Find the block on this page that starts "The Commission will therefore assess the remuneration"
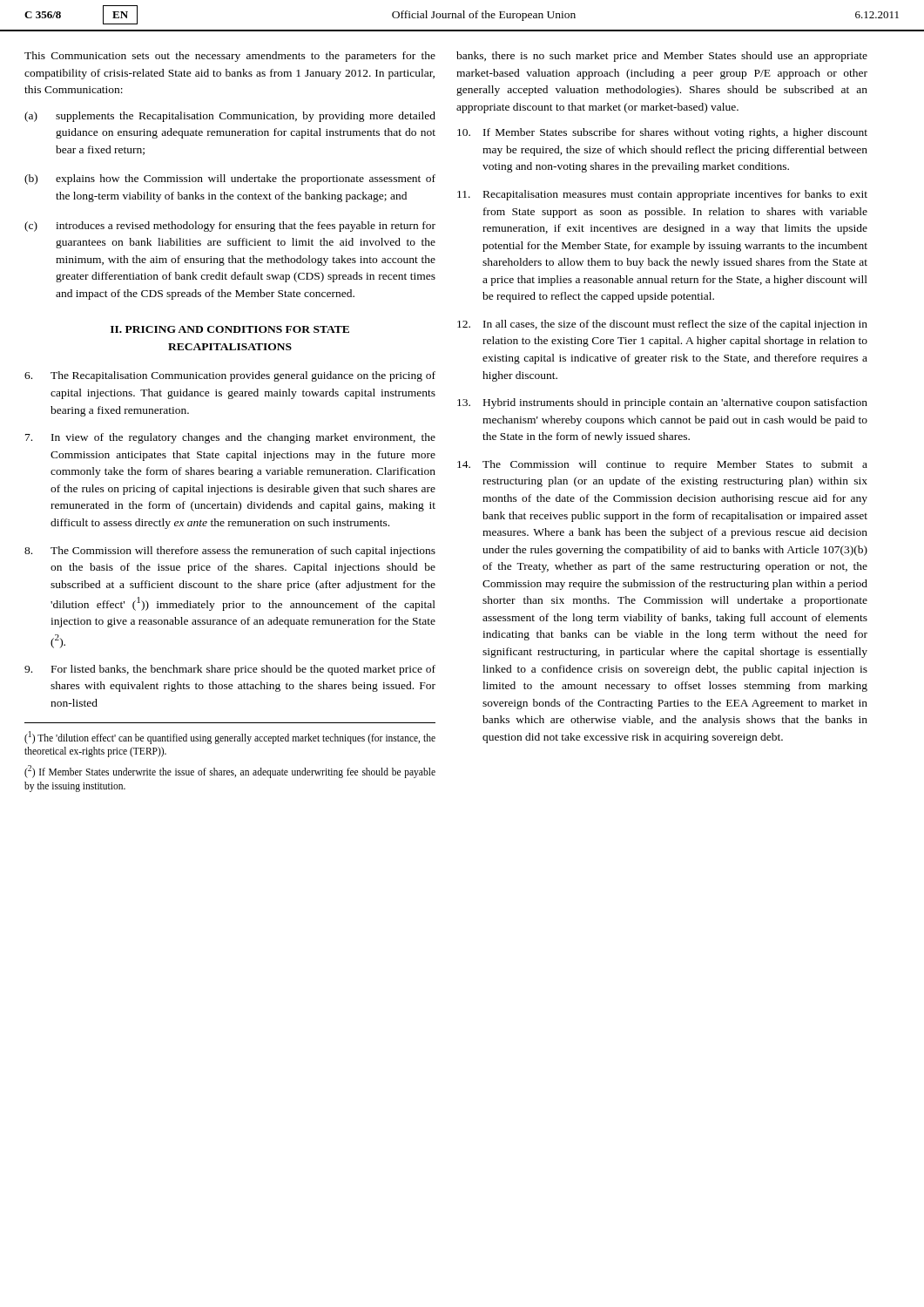The height and width of the screenshot is (1307, 924). 230,596
